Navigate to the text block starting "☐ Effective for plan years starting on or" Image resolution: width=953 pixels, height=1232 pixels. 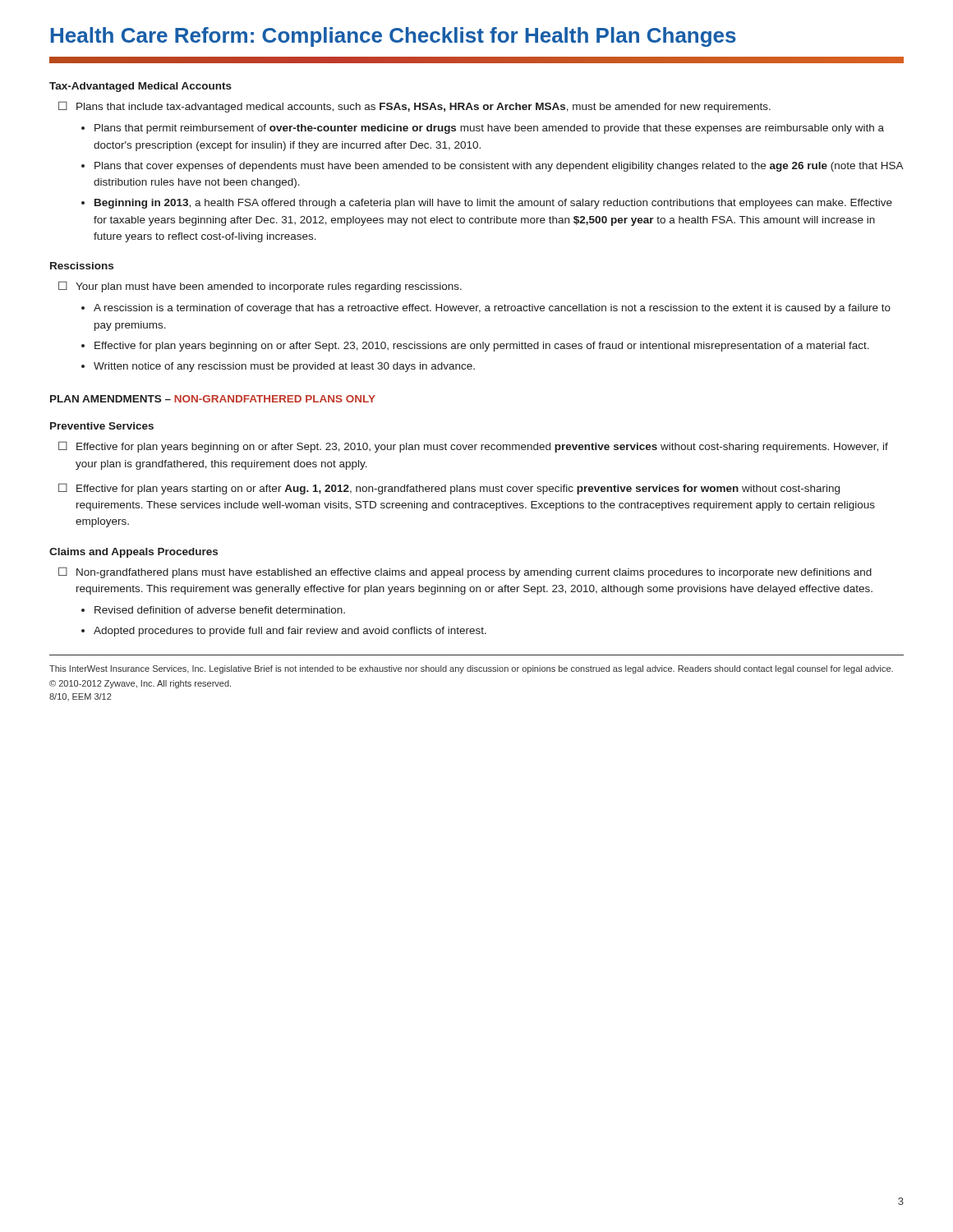(481, 505)
